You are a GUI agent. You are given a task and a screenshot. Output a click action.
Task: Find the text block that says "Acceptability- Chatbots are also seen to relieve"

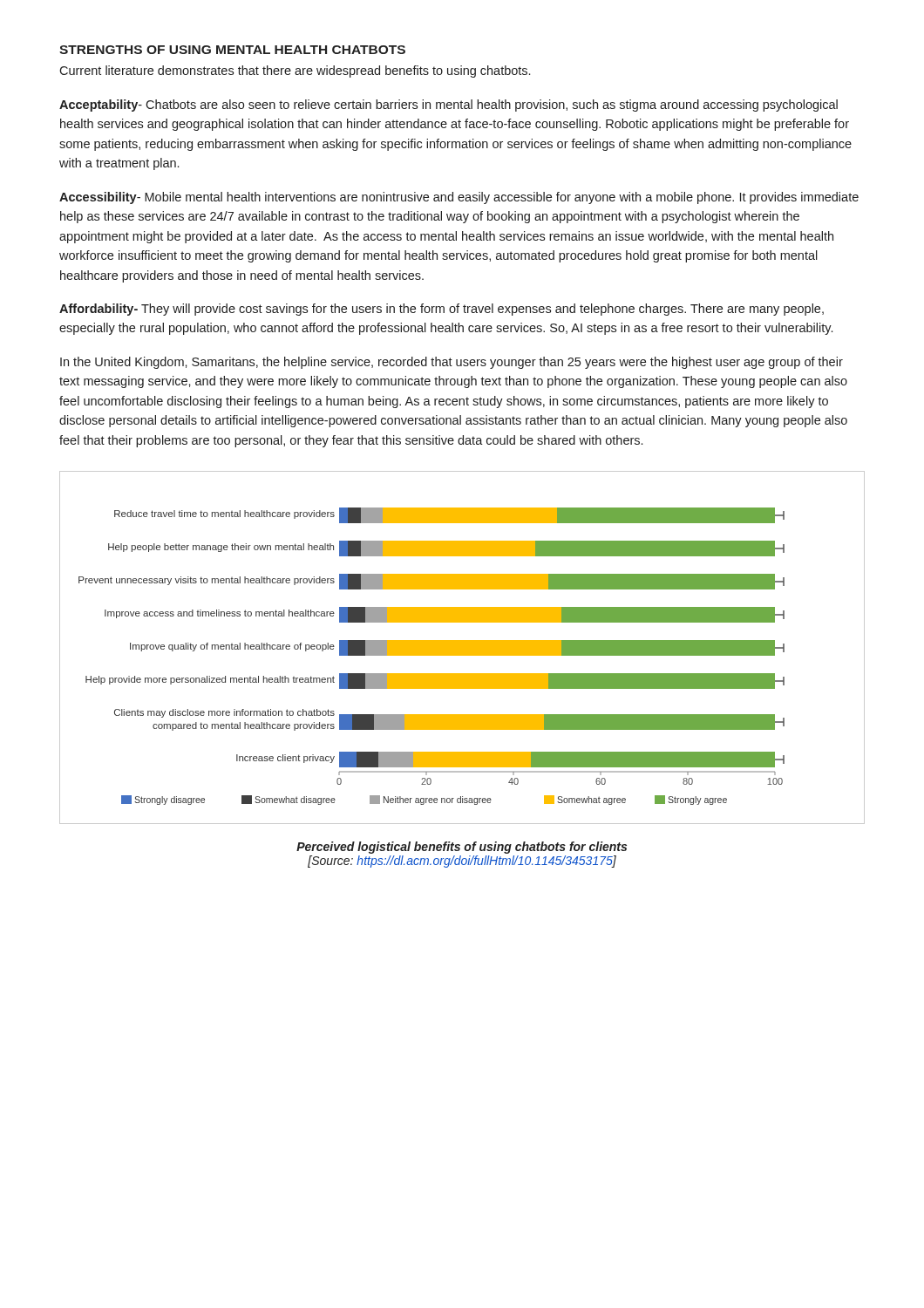coord(456,134)
